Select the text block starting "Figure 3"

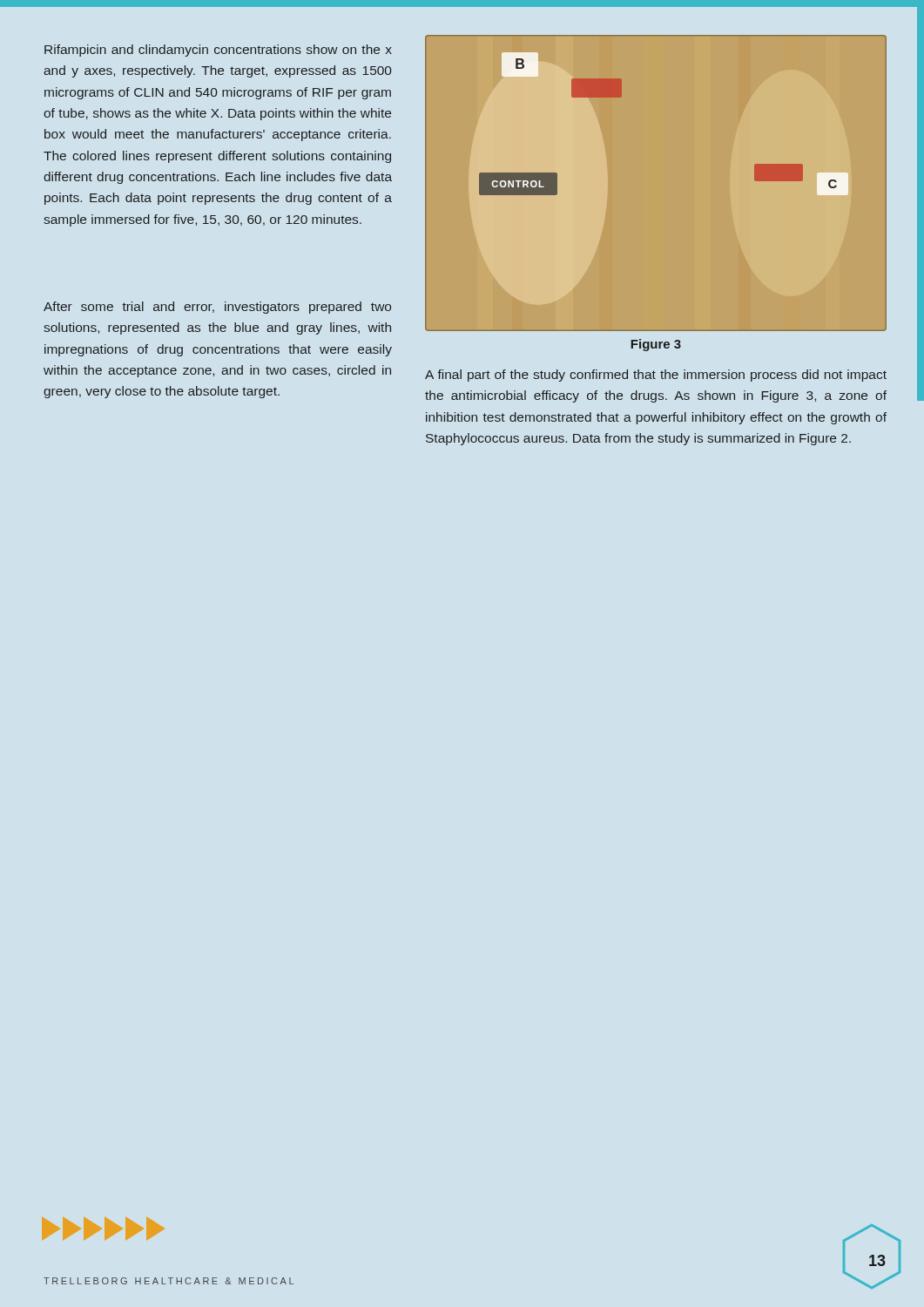pos(656,344)
